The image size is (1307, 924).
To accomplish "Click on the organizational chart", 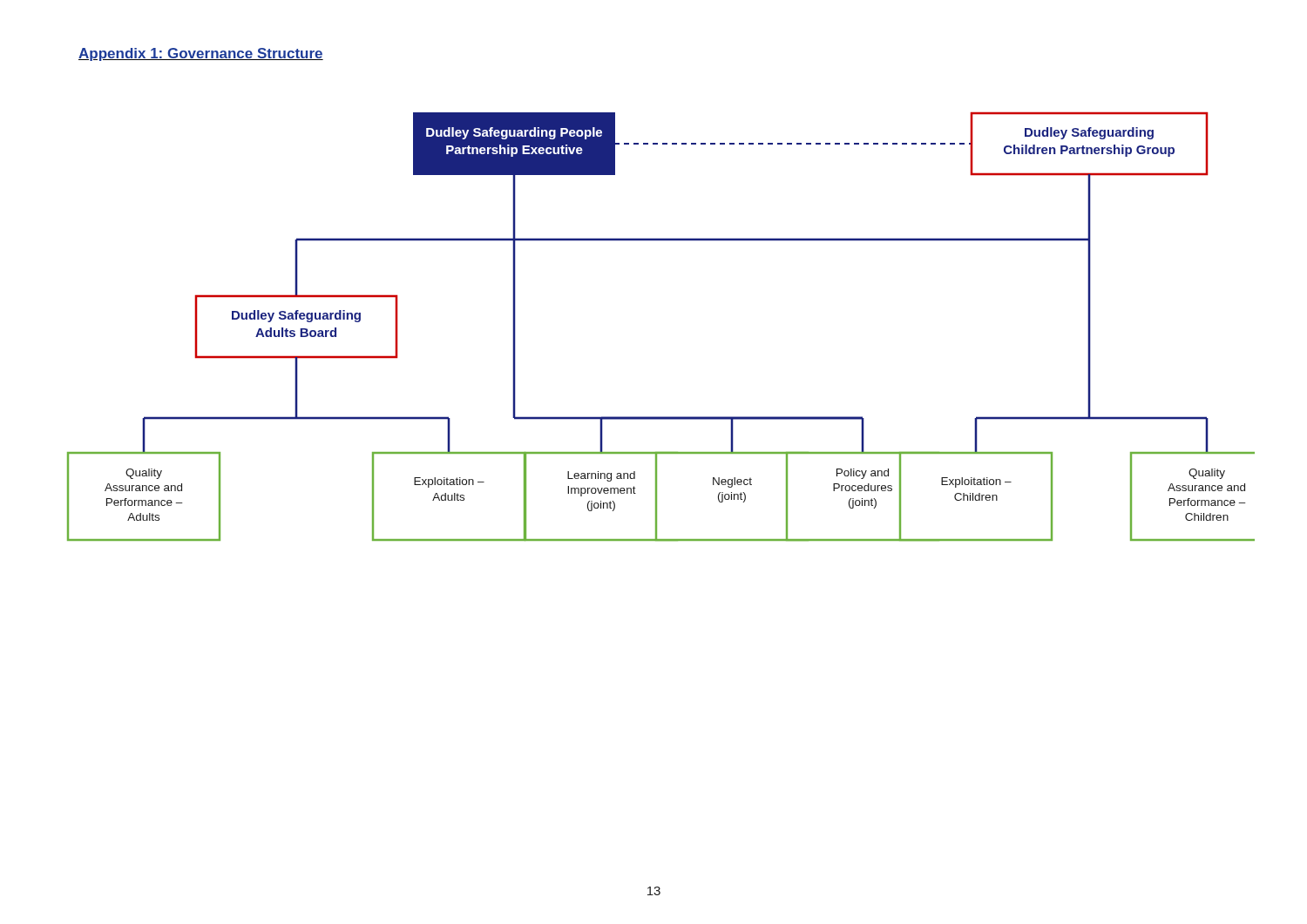I will (x=654, y=344).
